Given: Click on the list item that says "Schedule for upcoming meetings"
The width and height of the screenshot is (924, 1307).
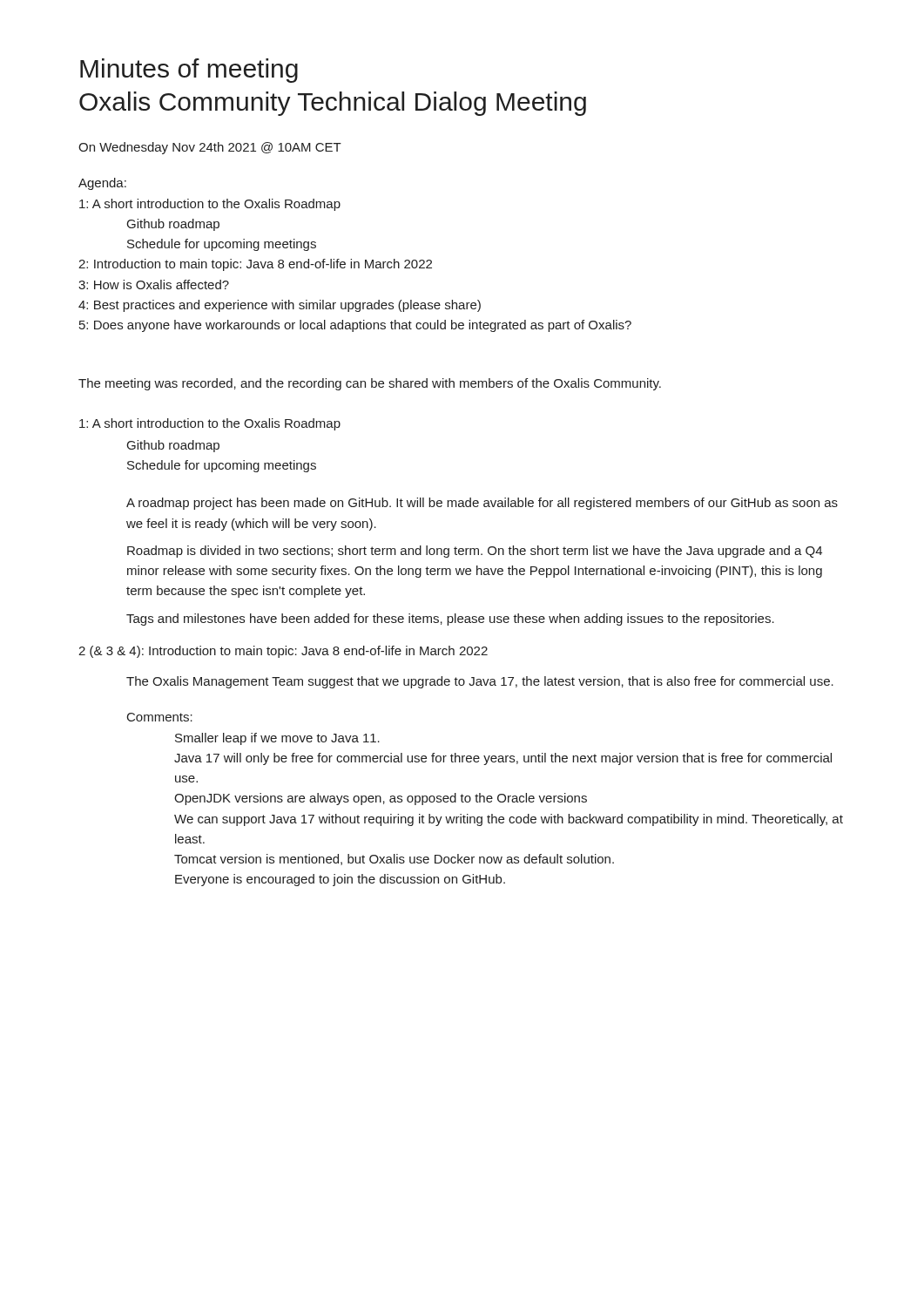Looking at the screenshot, I should tap(221, 244).
